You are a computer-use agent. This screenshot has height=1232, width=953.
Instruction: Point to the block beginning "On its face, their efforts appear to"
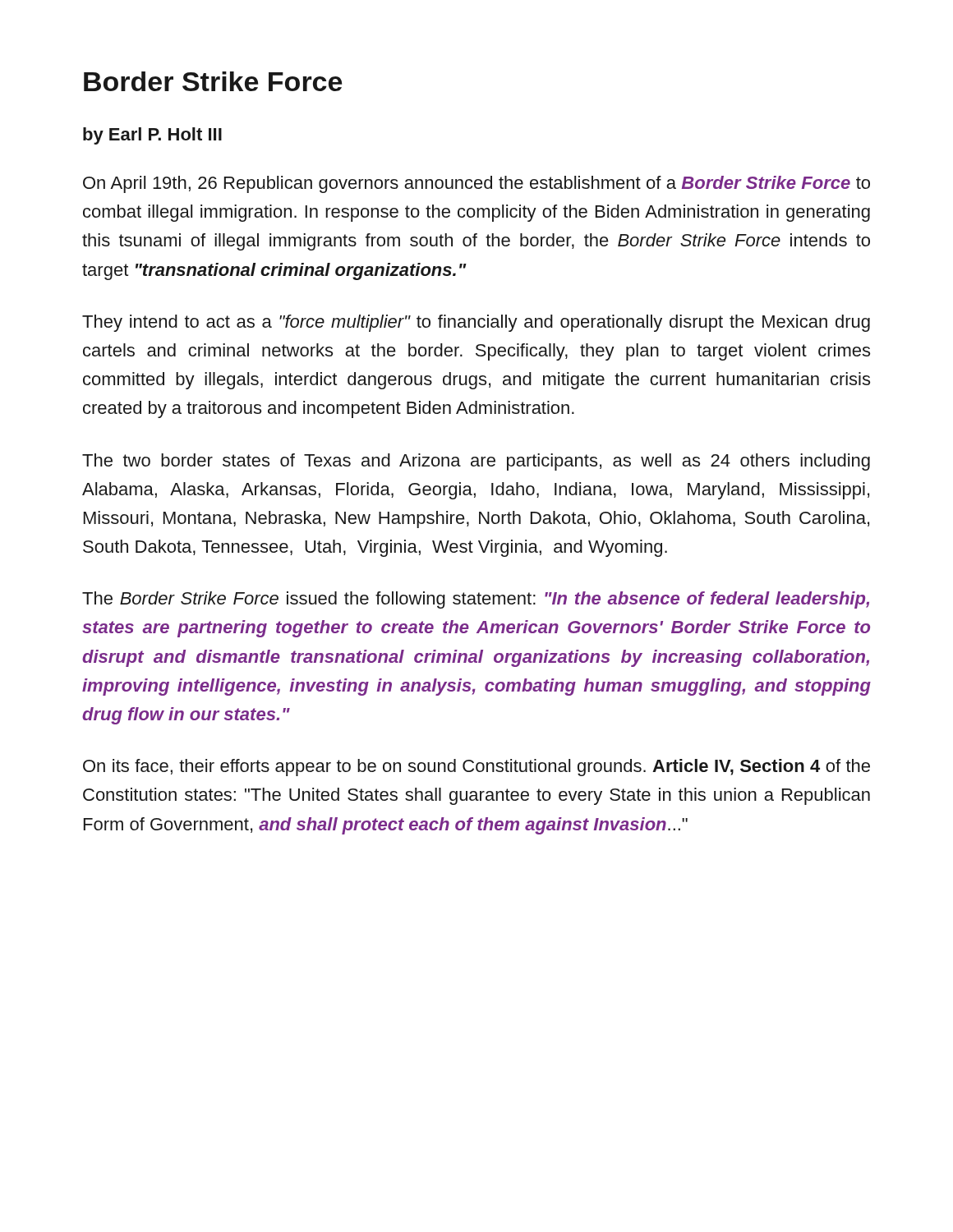[x=476, y=795]
